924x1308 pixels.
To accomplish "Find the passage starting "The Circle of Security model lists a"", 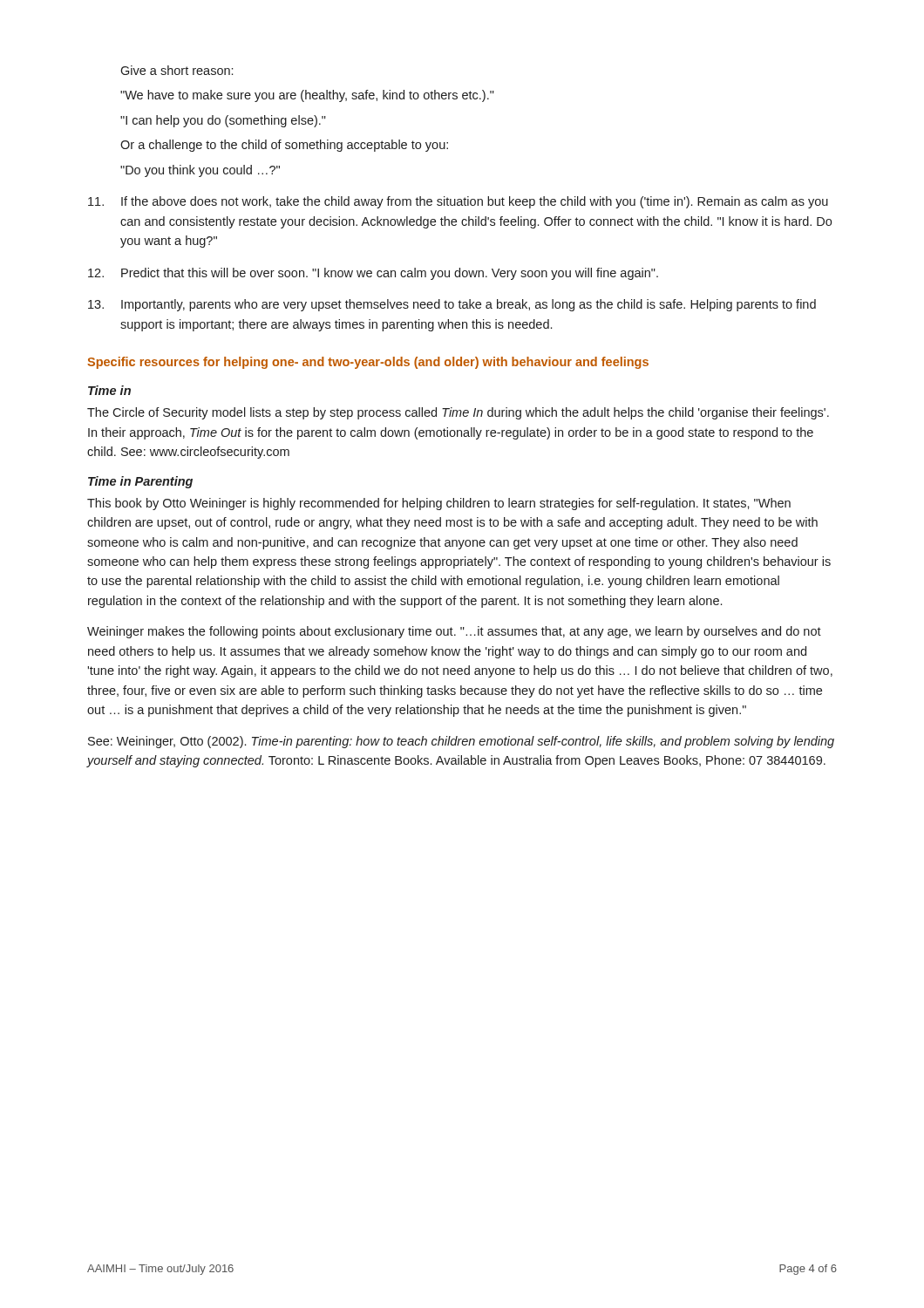I will pyautogui.click(x=458, y=432).
